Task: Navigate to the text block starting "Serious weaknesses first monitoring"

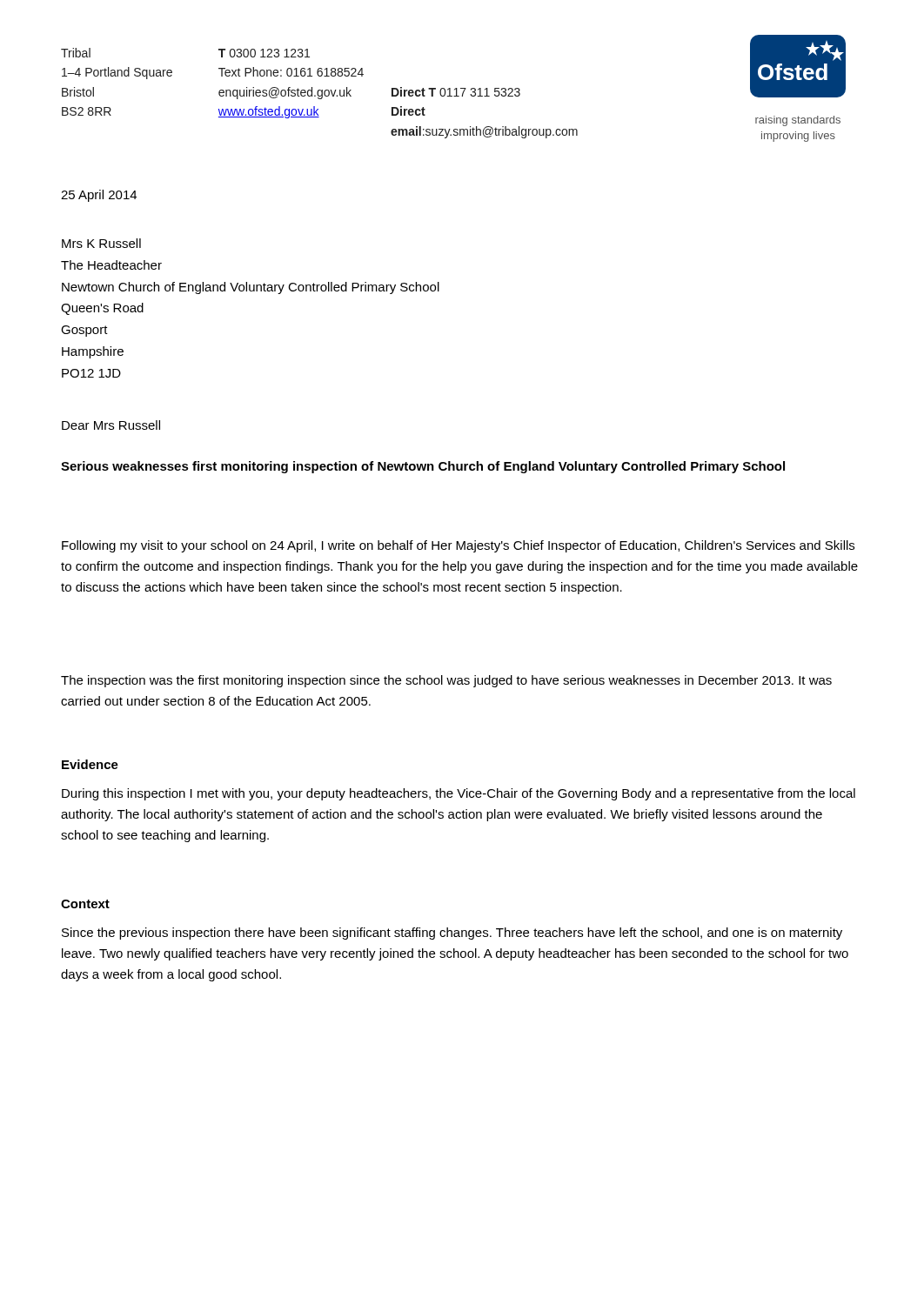Action: (423, 466)
